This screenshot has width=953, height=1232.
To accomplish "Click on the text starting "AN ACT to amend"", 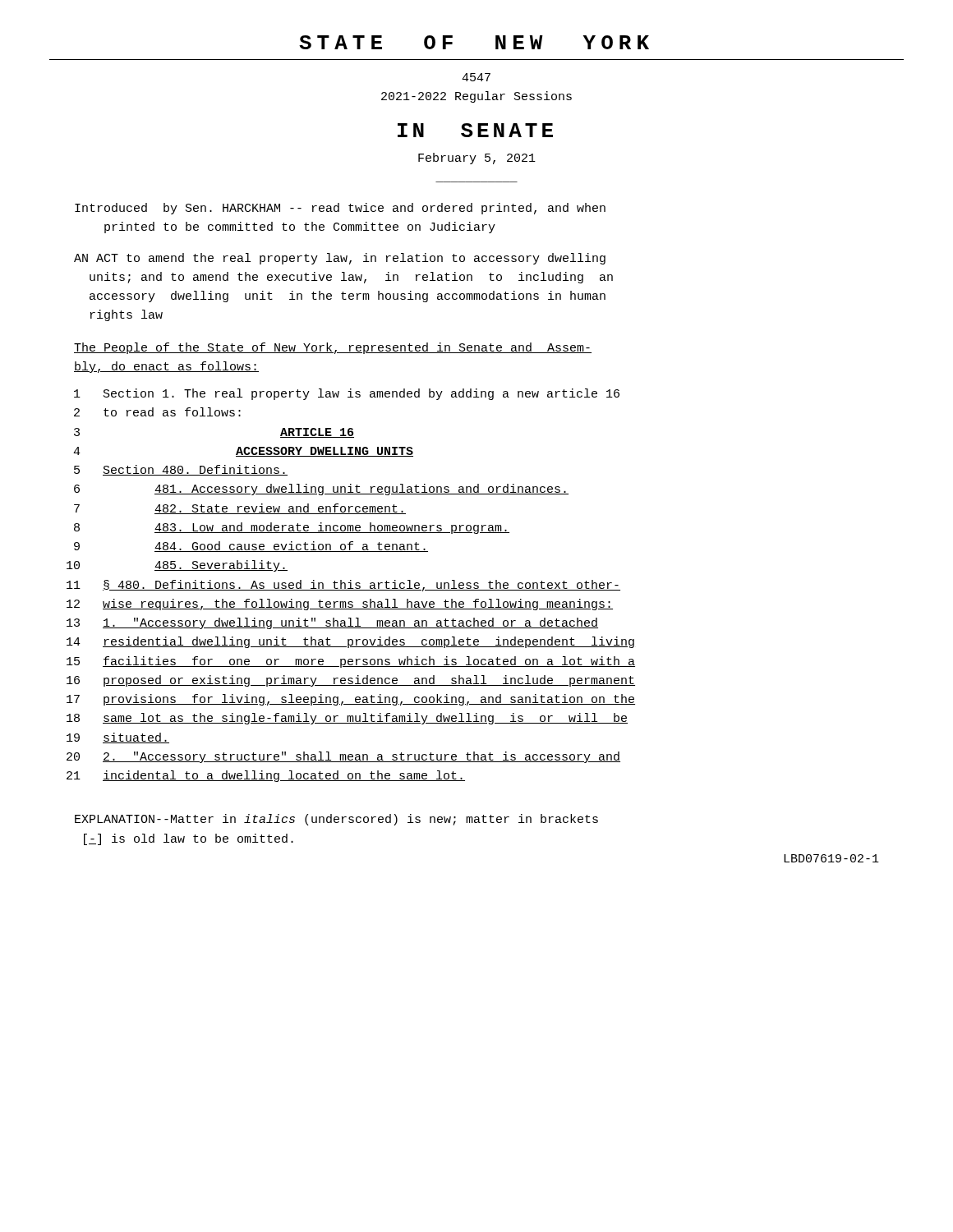I will click(x=344, y=287).
